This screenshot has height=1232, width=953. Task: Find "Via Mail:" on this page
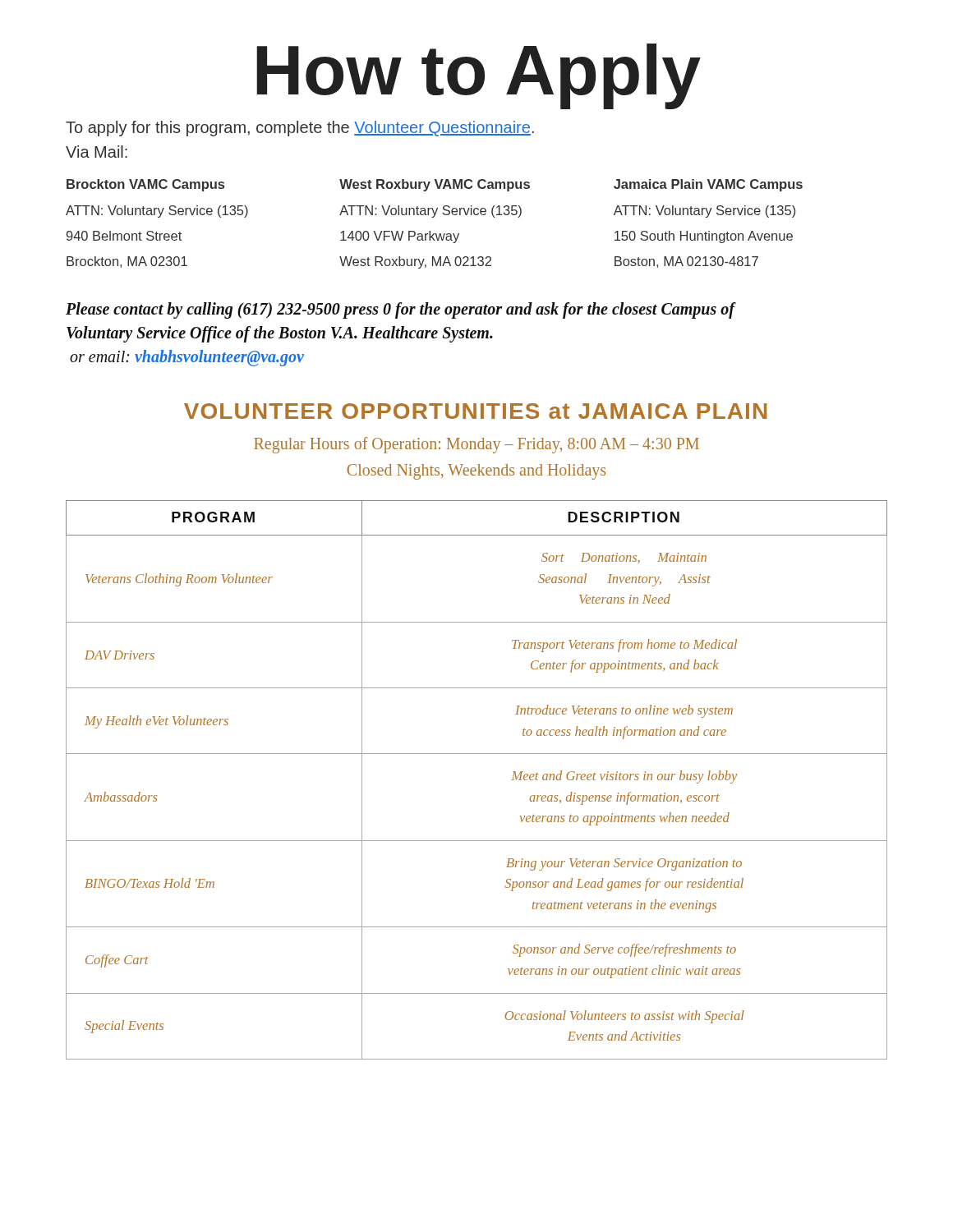tap(97, 152)
